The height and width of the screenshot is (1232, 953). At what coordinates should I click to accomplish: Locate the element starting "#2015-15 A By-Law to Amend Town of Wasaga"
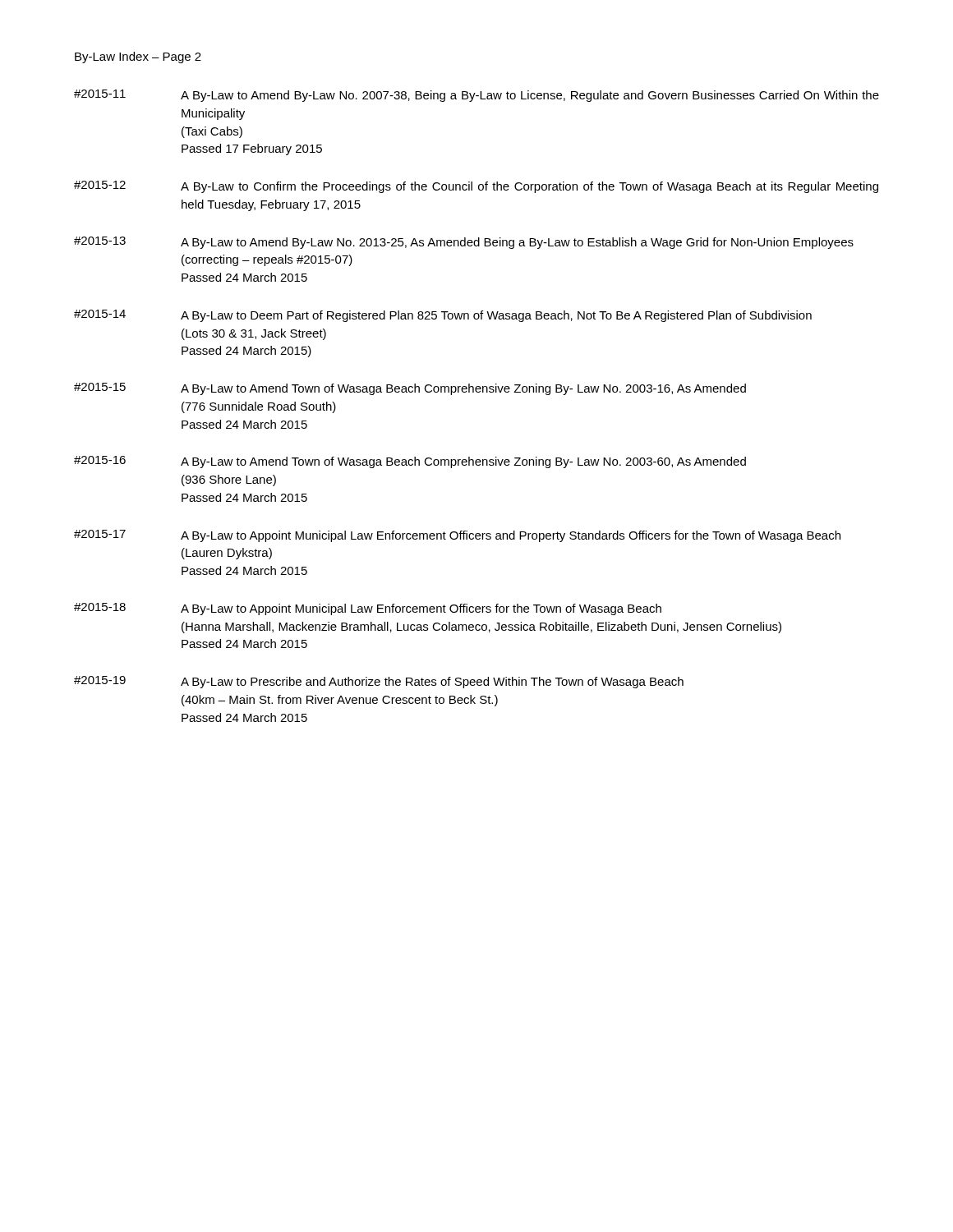410,389
